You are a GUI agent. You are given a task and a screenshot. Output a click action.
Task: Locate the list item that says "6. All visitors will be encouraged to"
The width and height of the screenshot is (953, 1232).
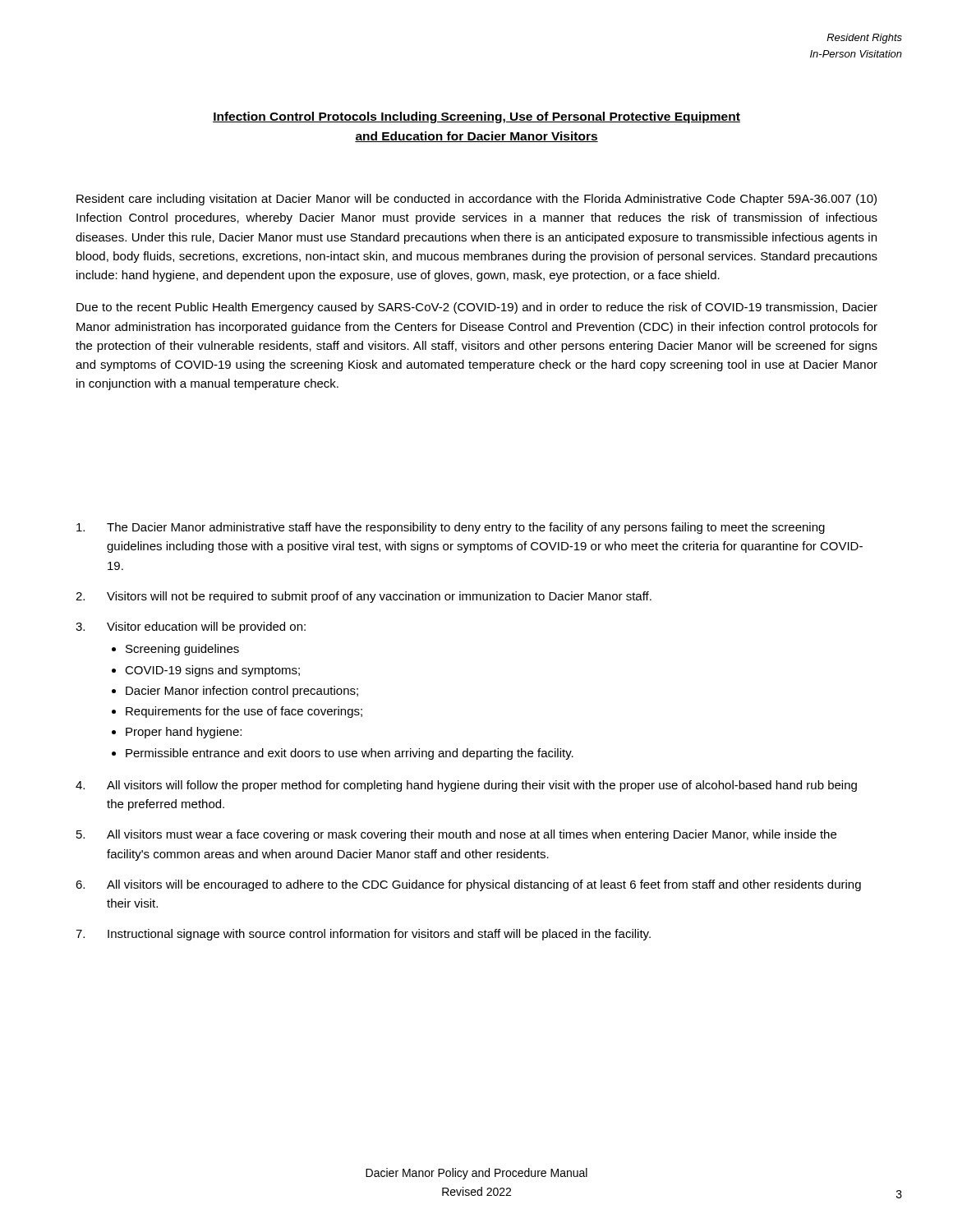[x=476, y=894]
